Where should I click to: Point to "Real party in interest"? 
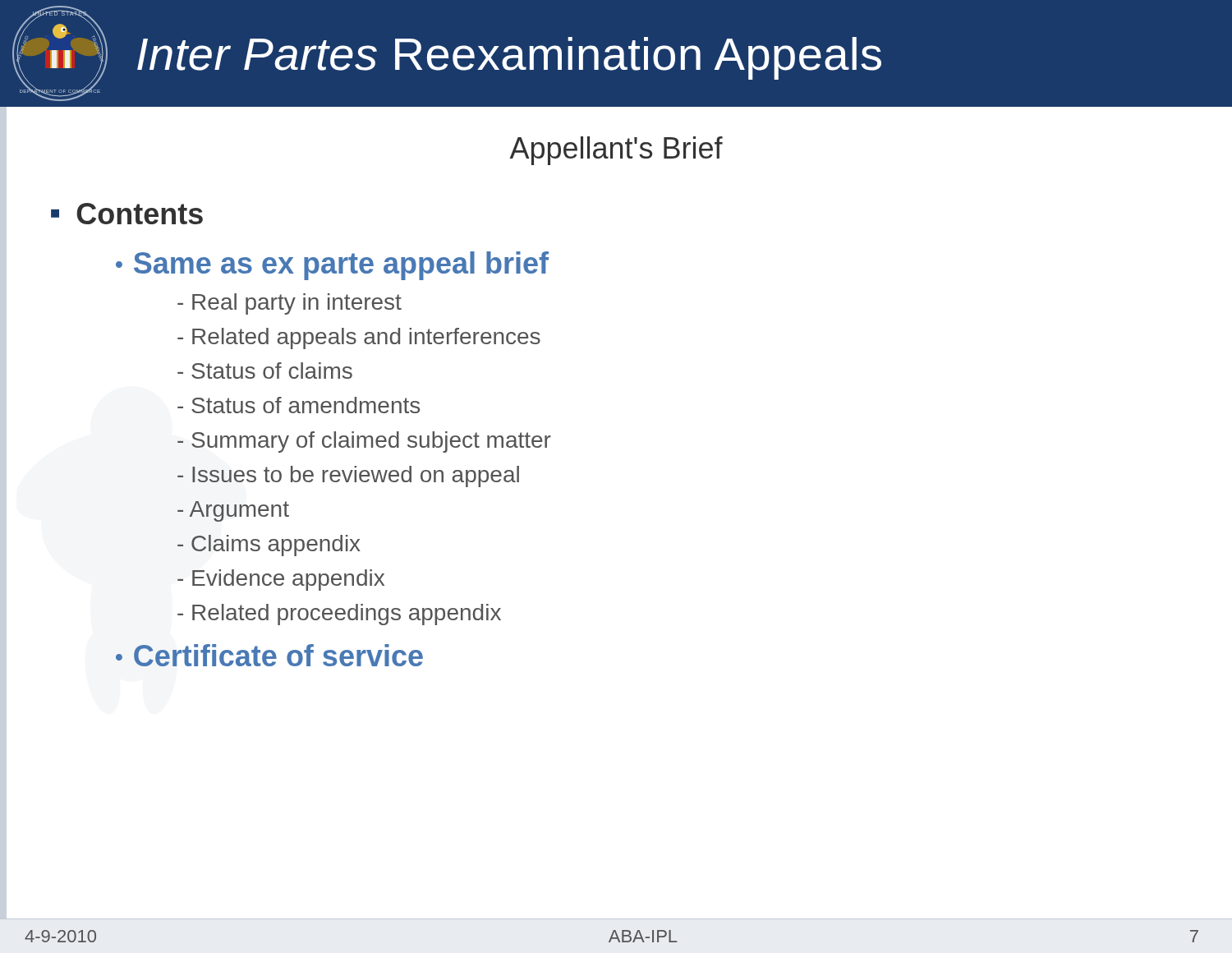[289, 302]
